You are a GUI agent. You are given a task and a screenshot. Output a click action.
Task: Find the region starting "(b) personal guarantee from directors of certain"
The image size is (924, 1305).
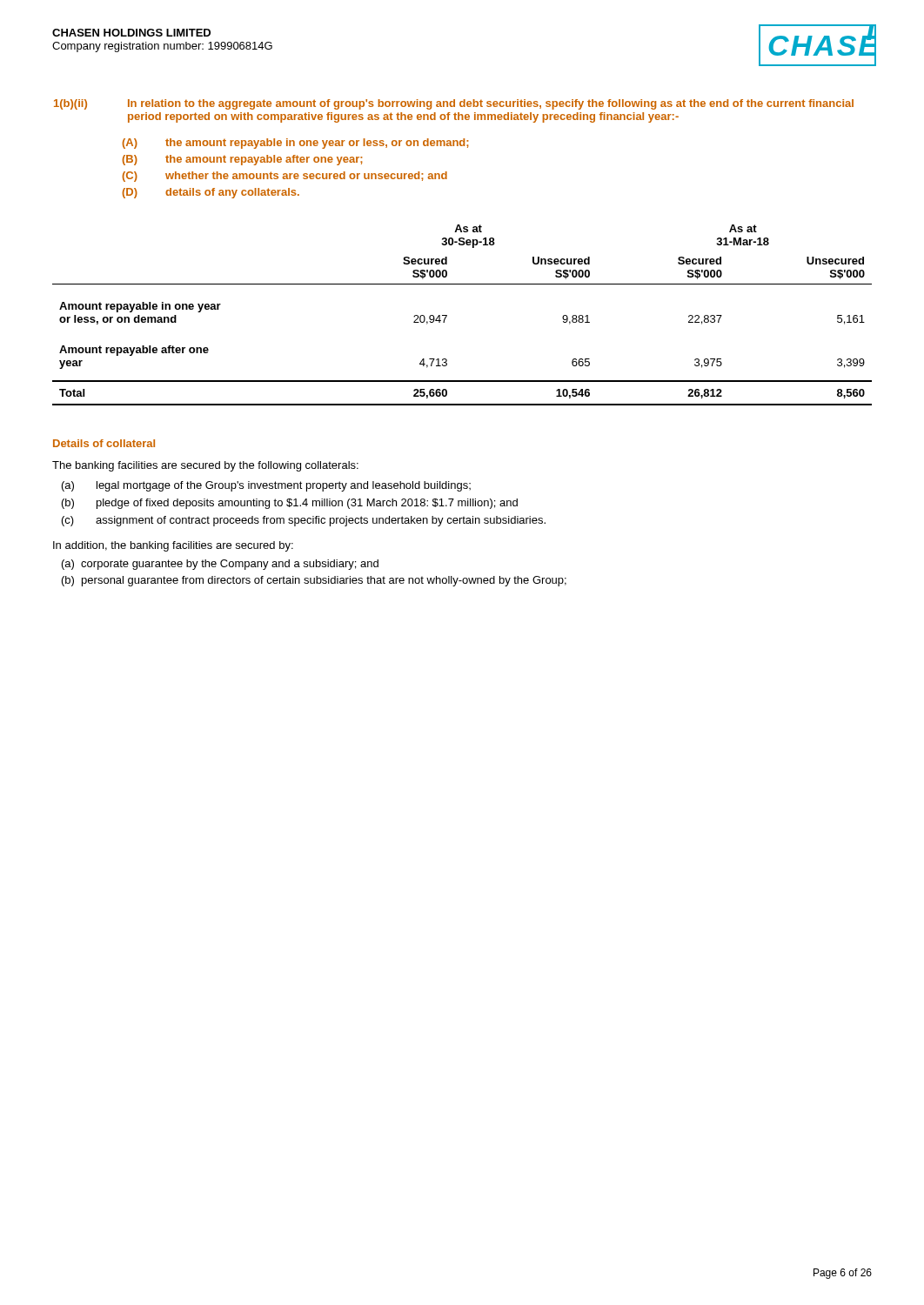pos(314,580)
